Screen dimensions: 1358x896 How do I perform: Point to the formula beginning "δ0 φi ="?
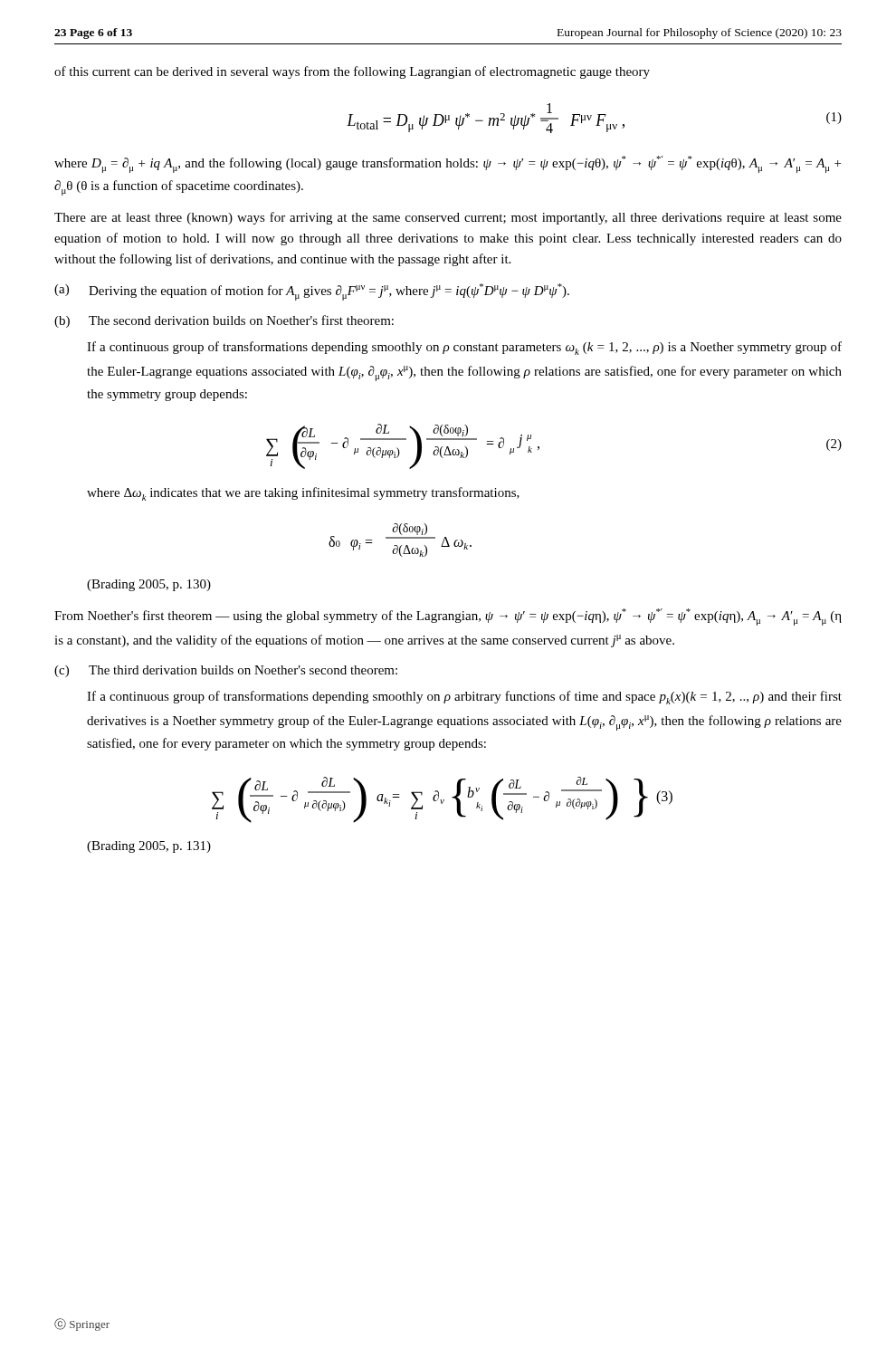pyautogui.click(x=464, y=539)
